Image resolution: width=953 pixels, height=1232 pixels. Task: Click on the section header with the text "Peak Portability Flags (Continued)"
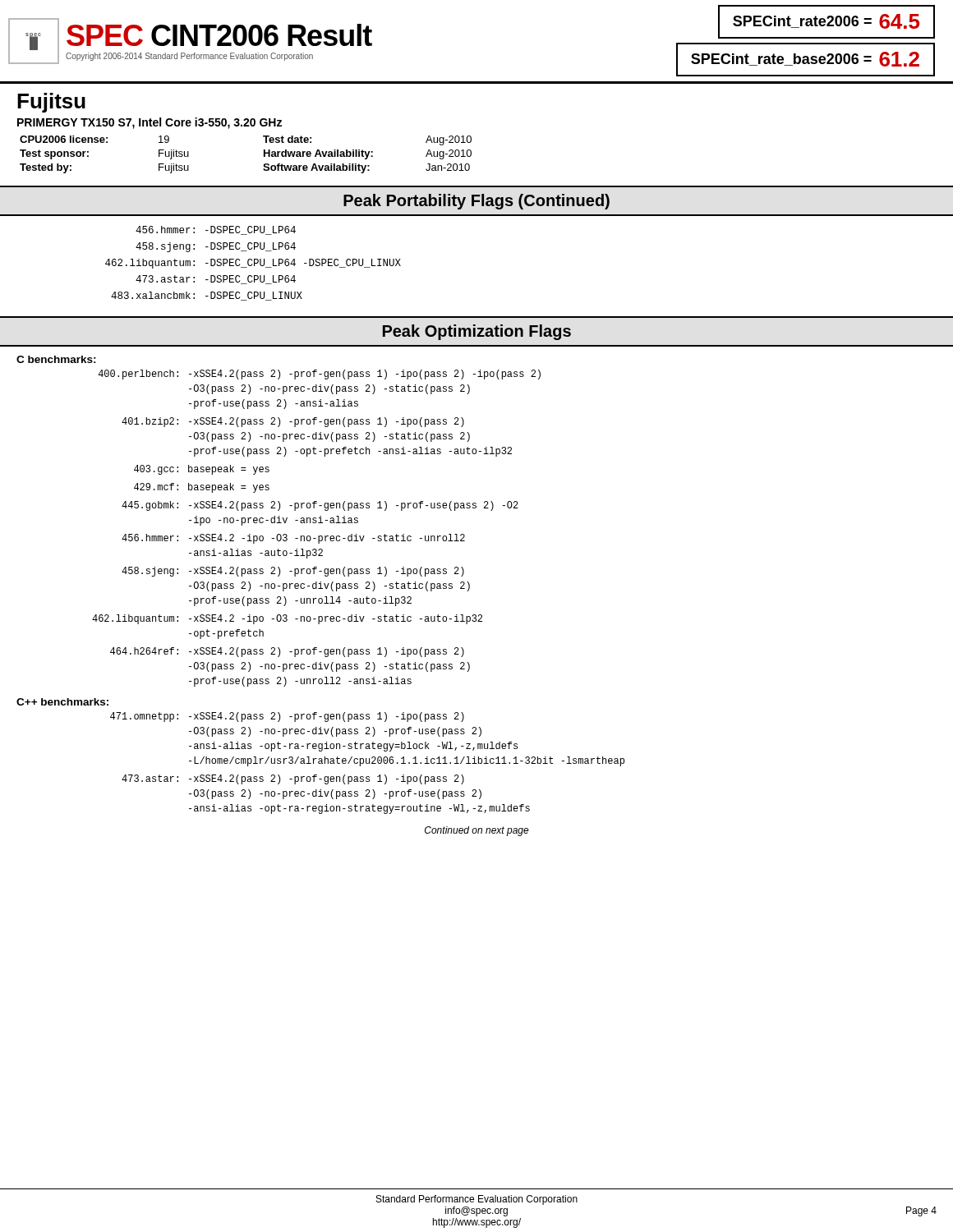(476, 200)
